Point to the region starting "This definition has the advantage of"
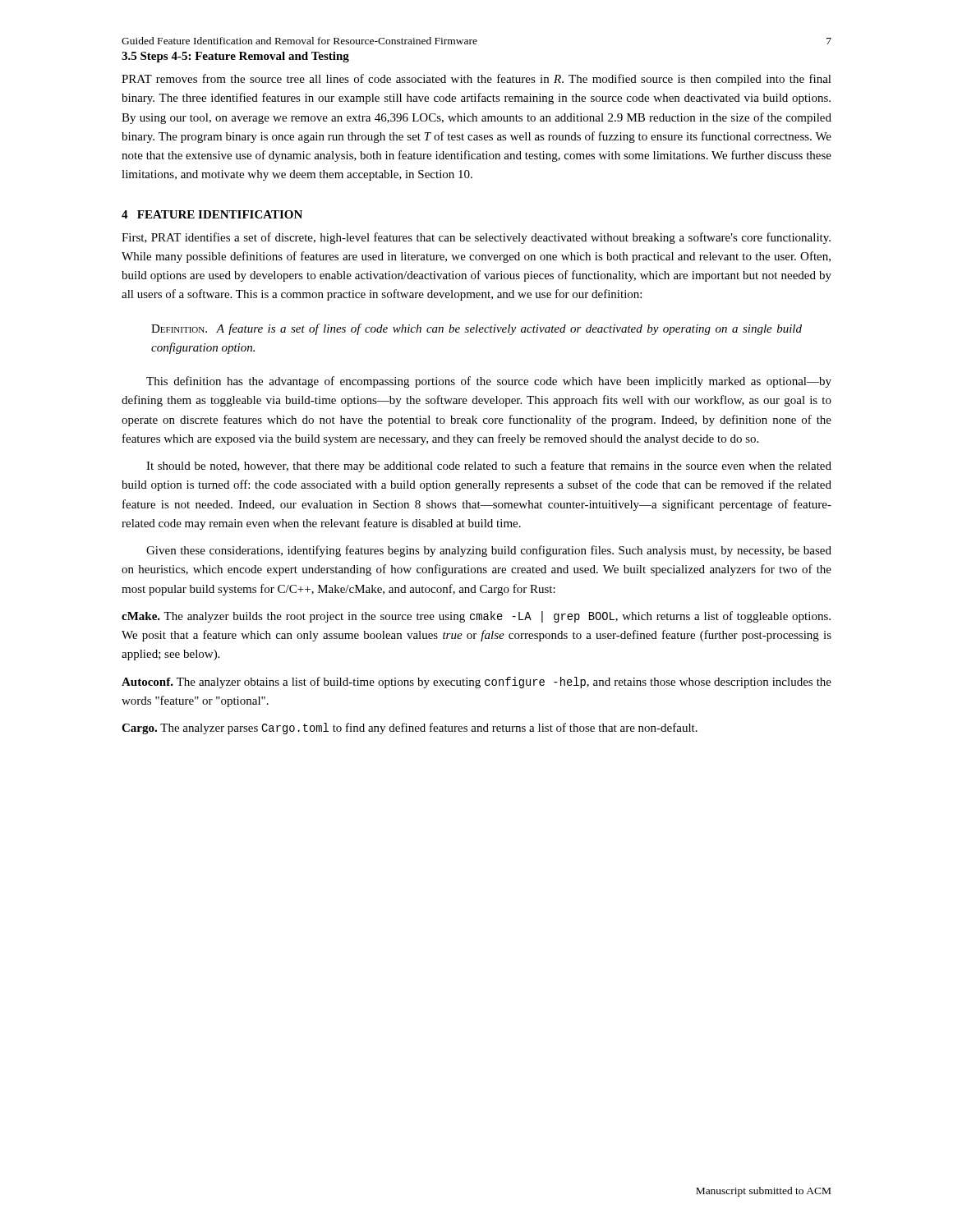953x1232 pixels. [x=476, y=410]
